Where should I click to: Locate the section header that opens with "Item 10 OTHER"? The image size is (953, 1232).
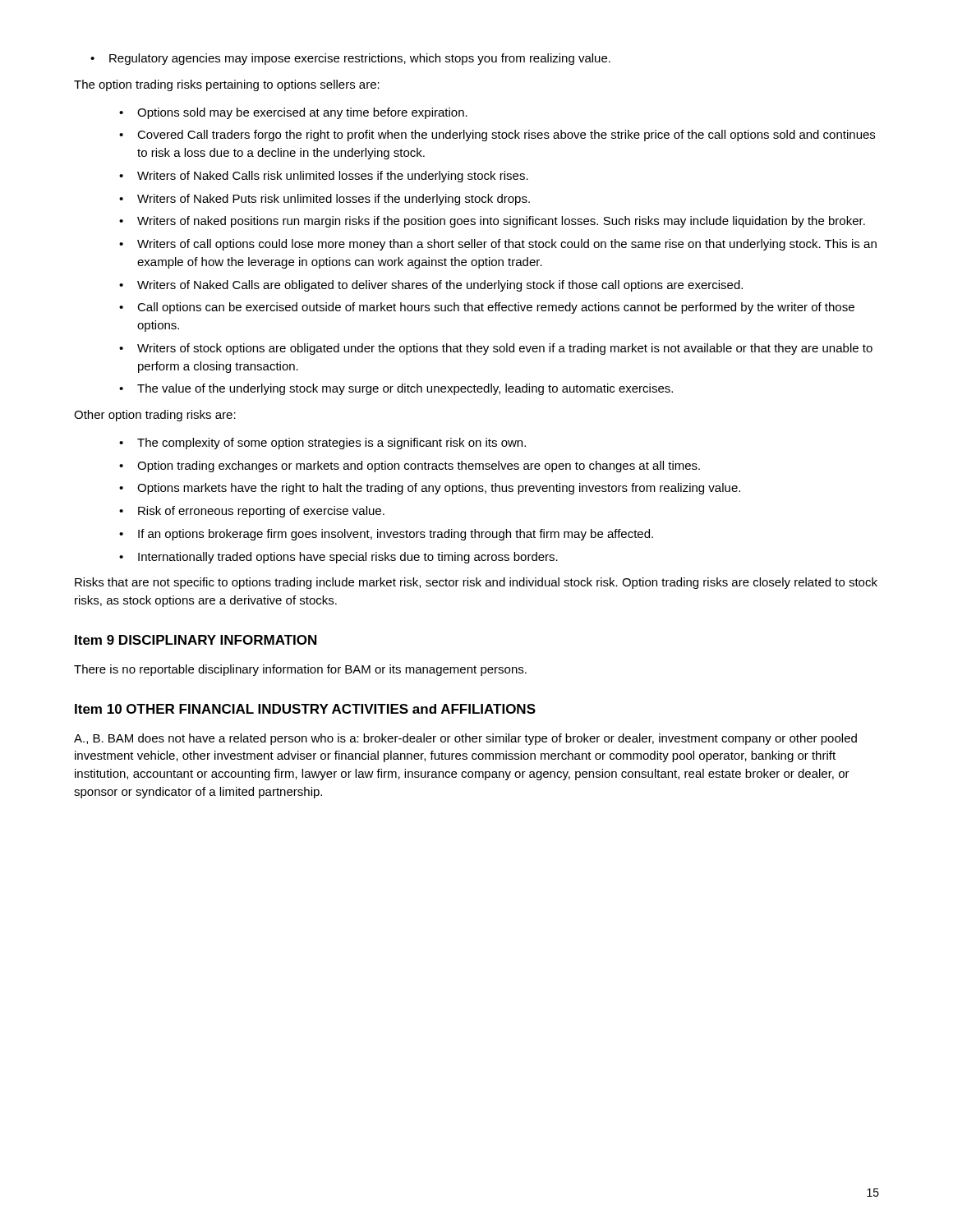[305, 709]
